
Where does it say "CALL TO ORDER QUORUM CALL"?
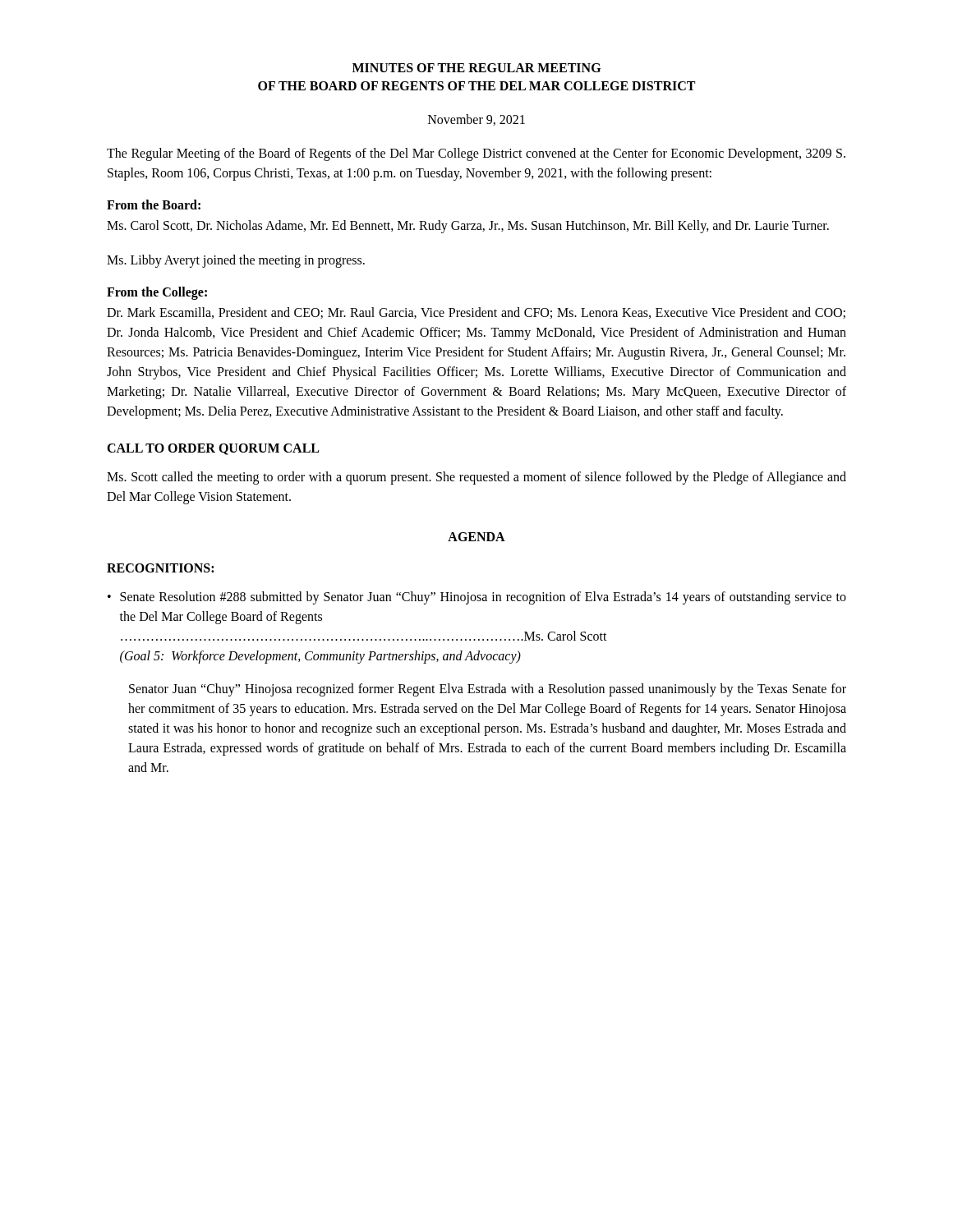click(x=213, y=448)
